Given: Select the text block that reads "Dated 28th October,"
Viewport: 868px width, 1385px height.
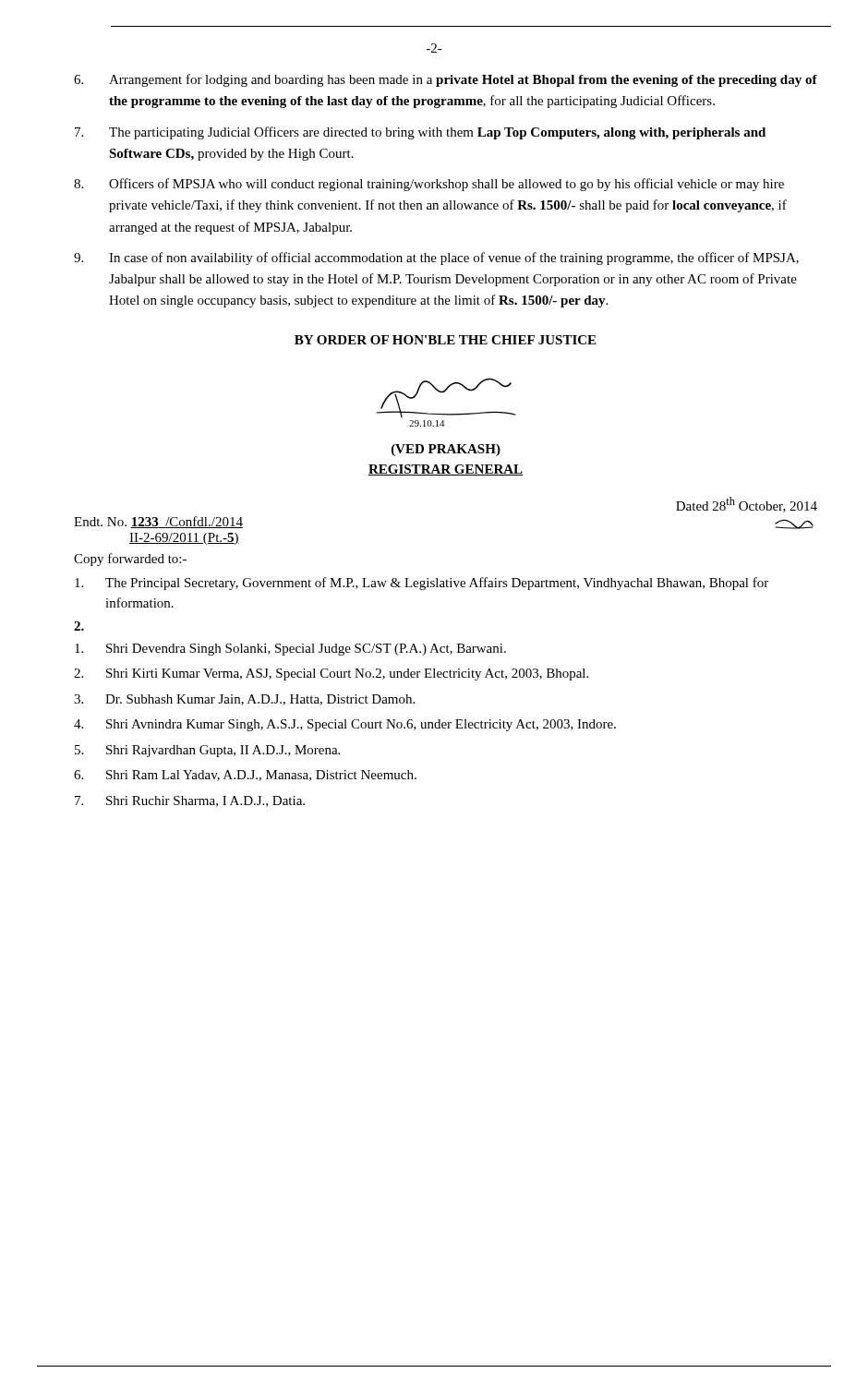Looking at the screenshot, I should point(746,518).
